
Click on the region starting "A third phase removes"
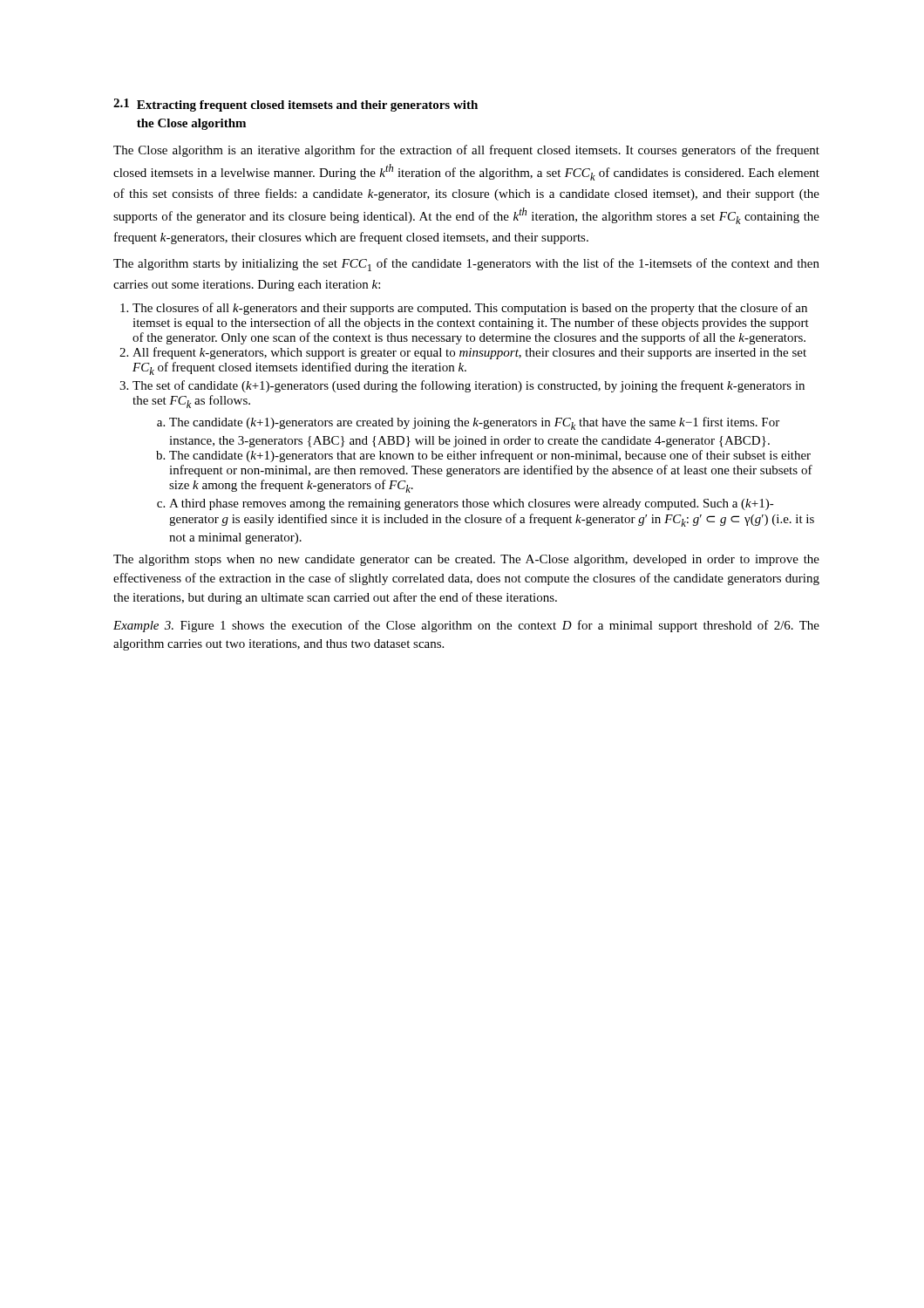point(494,521)
